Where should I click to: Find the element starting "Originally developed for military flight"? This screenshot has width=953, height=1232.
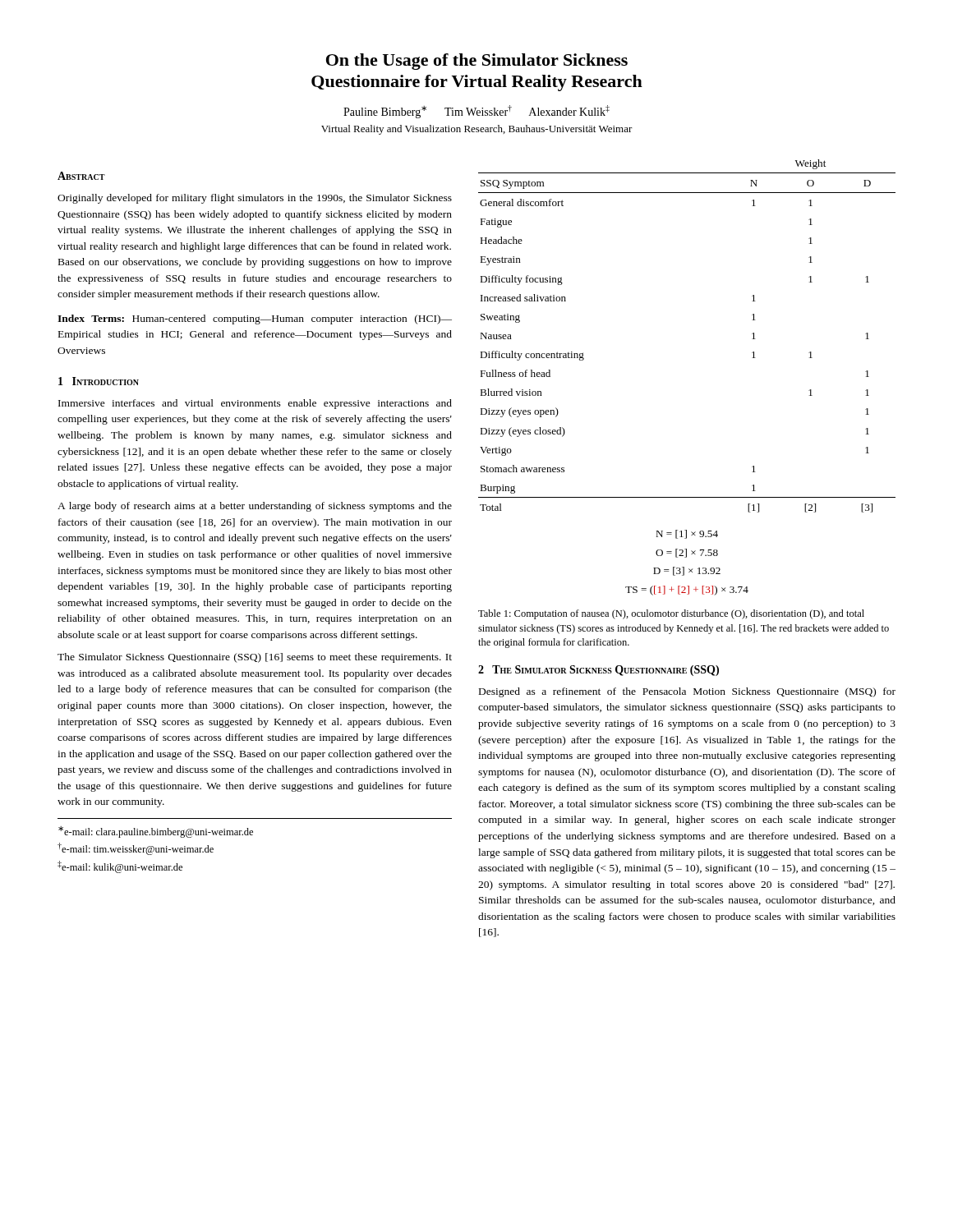(x=255, y=246)
